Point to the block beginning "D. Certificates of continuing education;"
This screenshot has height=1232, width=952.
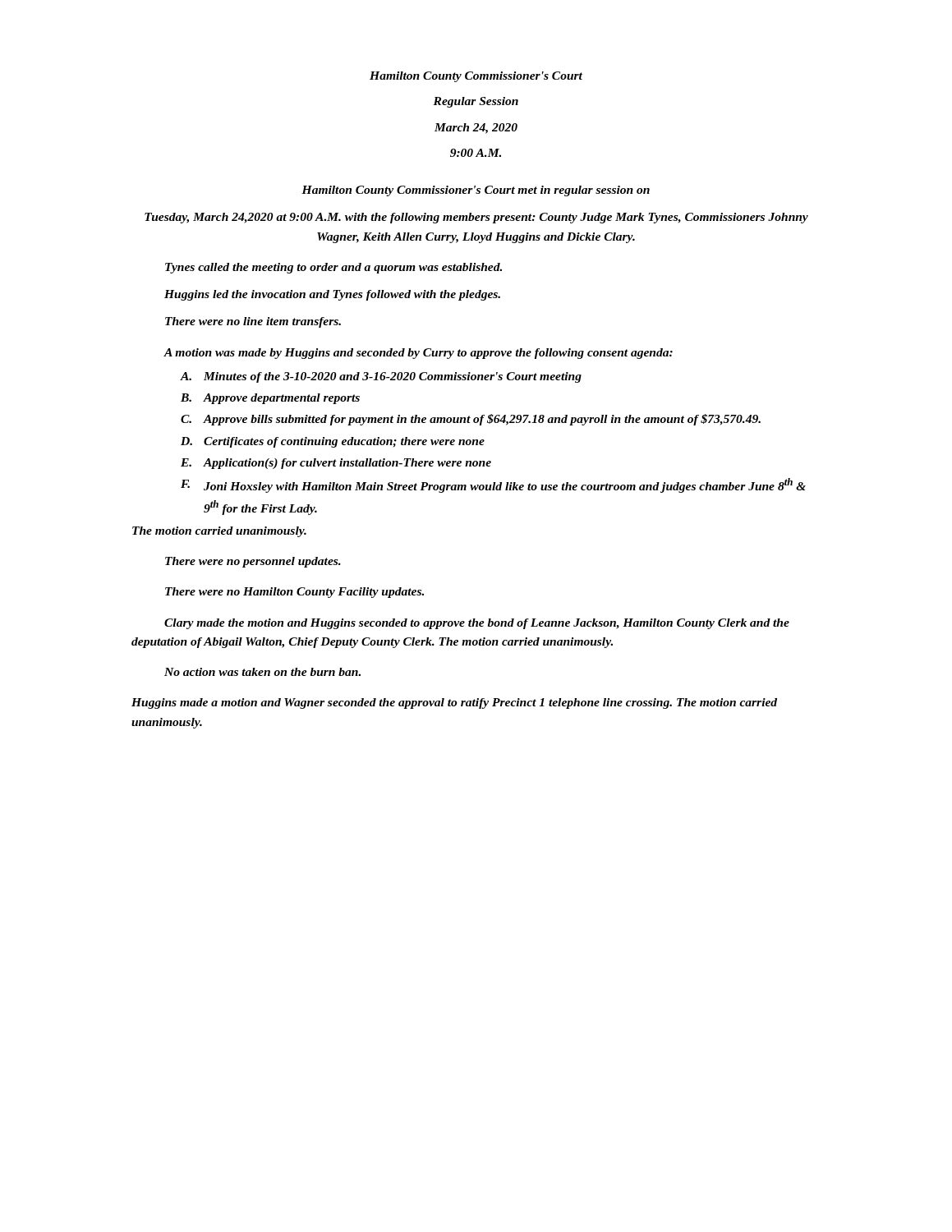point(333,440)
